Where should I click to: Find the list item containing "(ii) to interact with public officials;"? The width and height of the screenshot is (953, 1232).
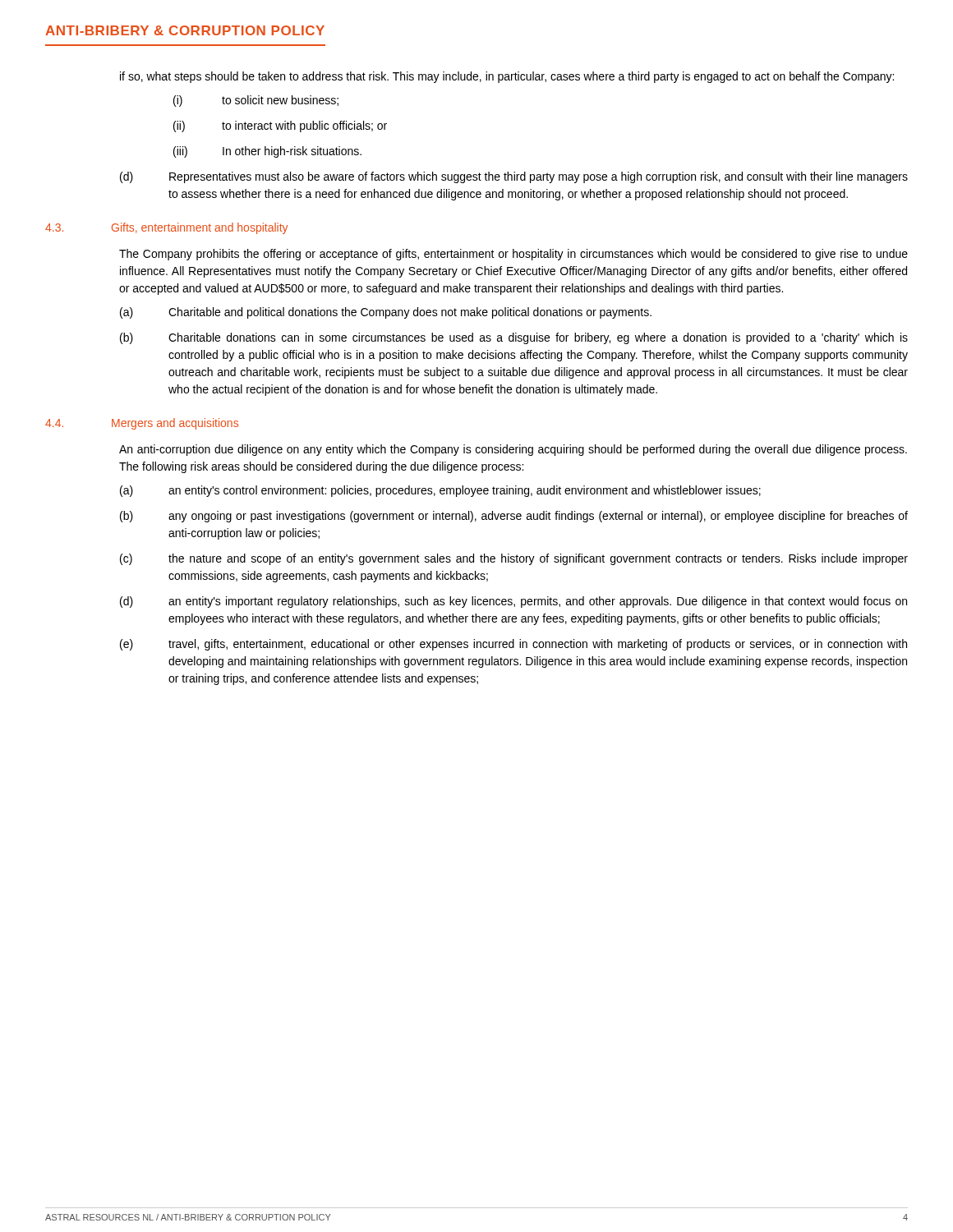tap(280, 126)
